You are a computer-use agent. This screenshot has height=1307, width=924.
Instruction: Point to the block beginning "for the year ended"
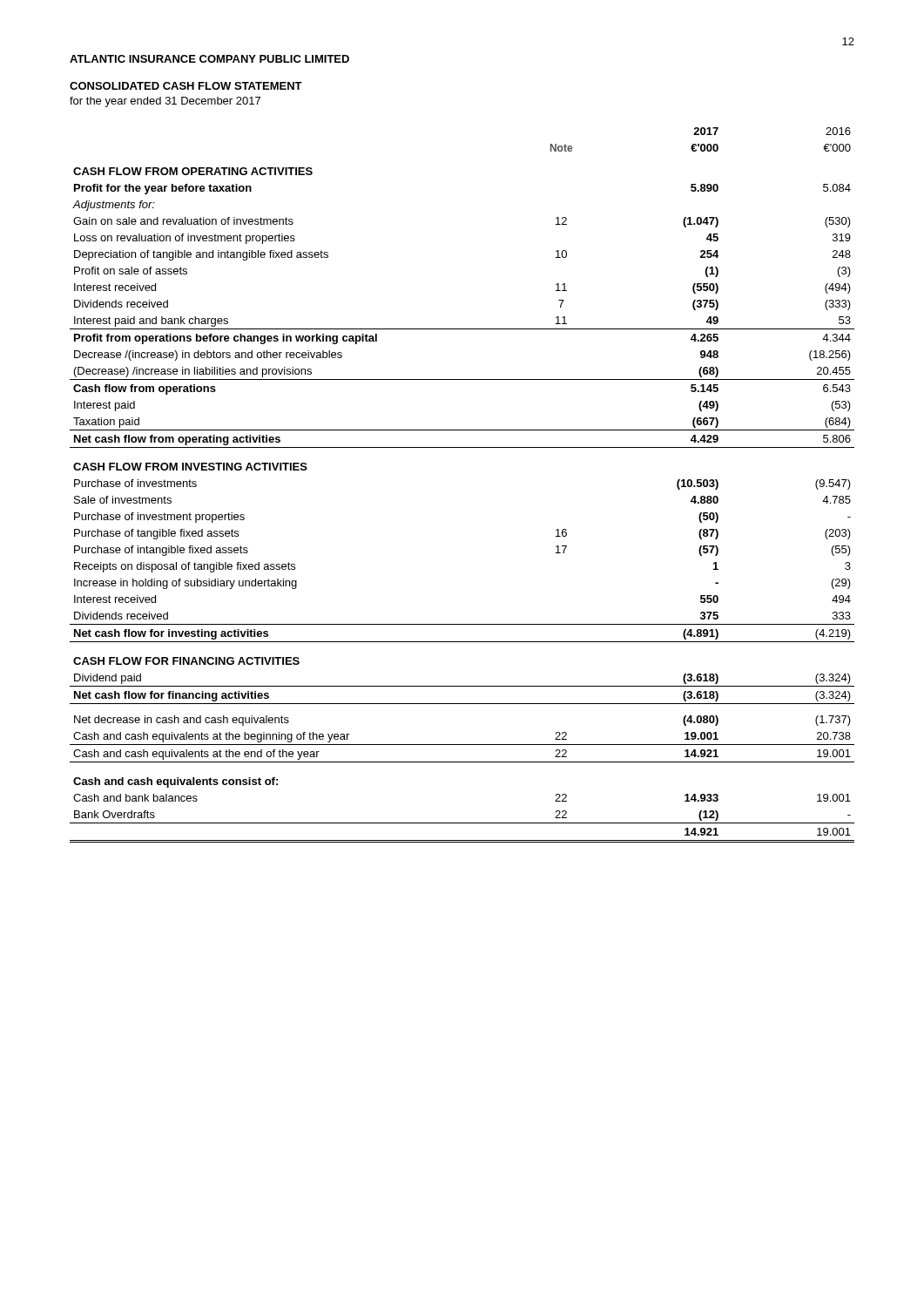pos(165,101)
